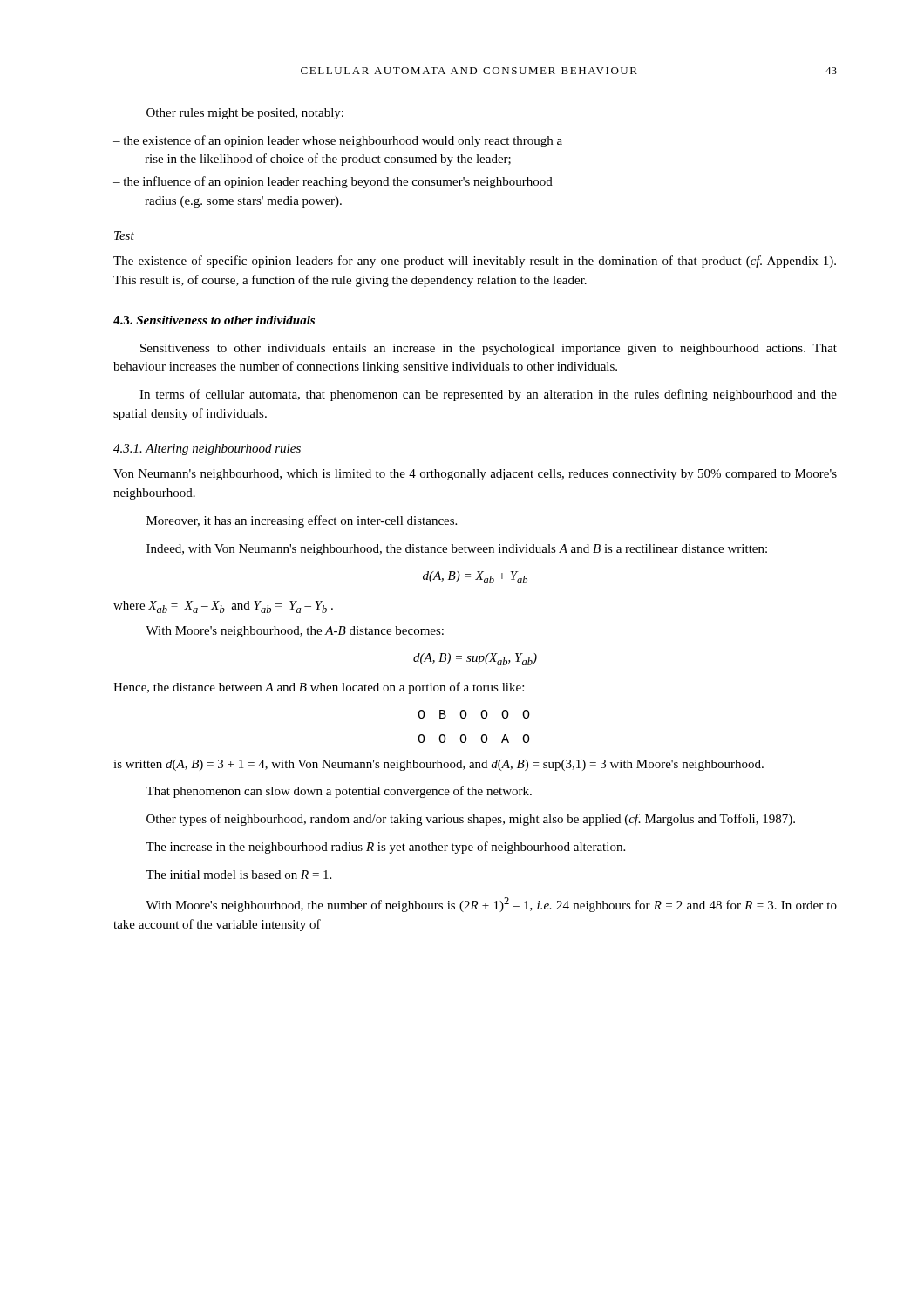Click on the region starting "is written d(A, B) = 3 + 1"
Image resolution: width=924 pixels, height=1308 pixels.
coord(439,764)
